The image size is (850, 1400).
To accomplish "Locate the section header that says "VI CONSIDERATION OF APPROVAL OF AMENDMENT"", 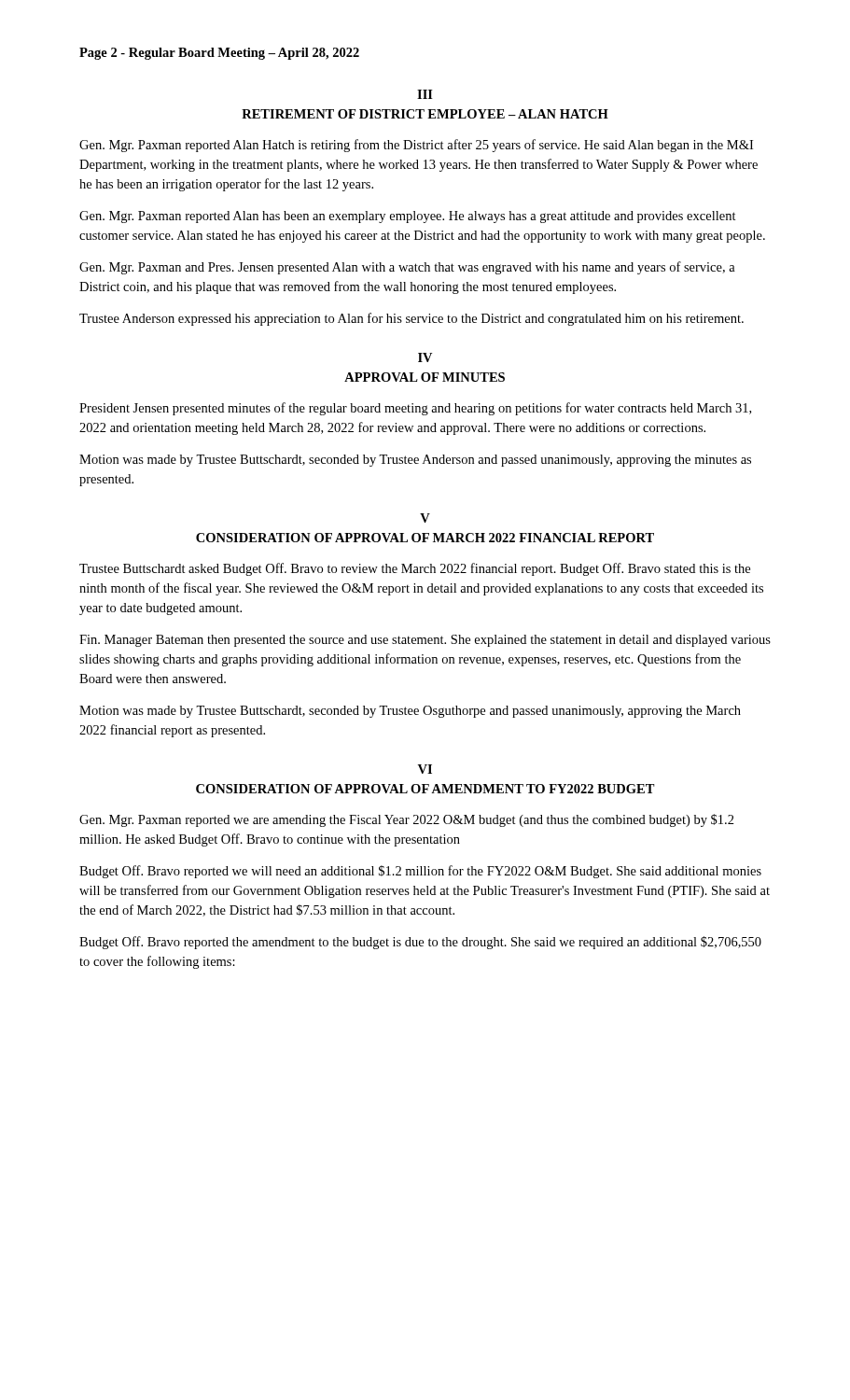I will pos(425,780).
